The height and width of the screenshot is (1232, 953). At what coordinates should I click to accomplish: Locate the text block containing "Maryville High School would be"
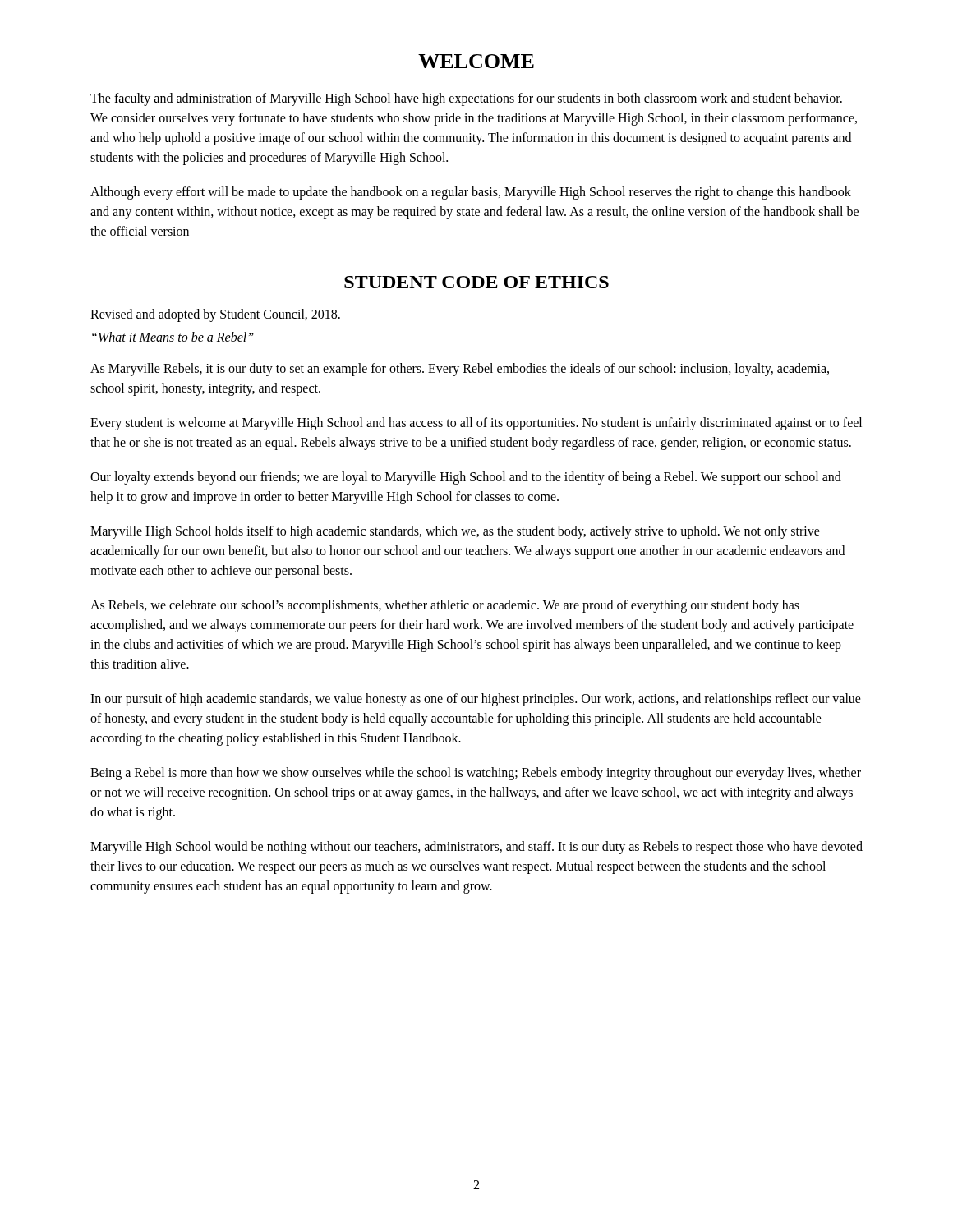tap(476, 866)
